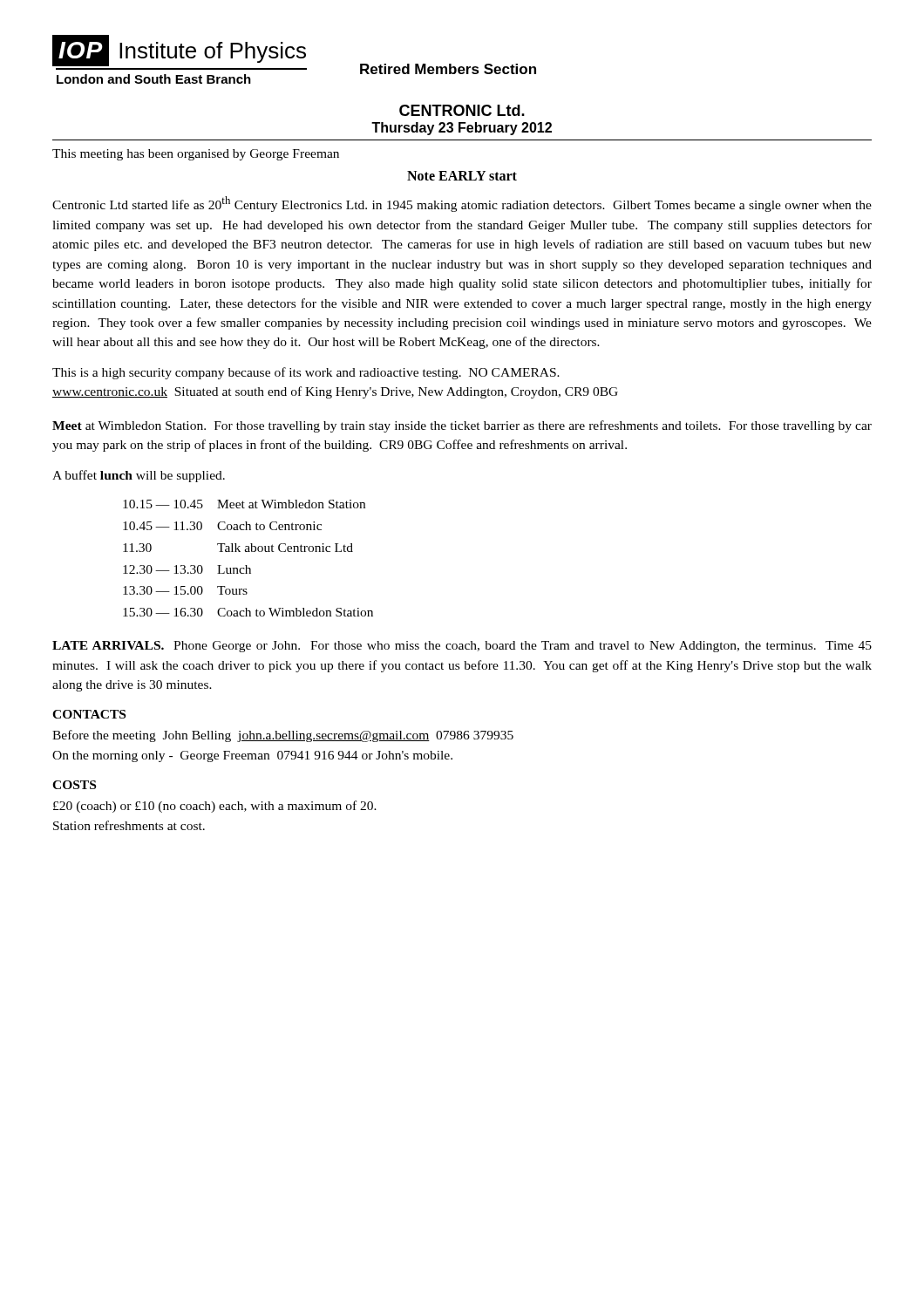This screenshot has width=924, height=1308.
Task: Where does it say "A buffet lunch will be supplied."?
Action: tap(139, 475)
